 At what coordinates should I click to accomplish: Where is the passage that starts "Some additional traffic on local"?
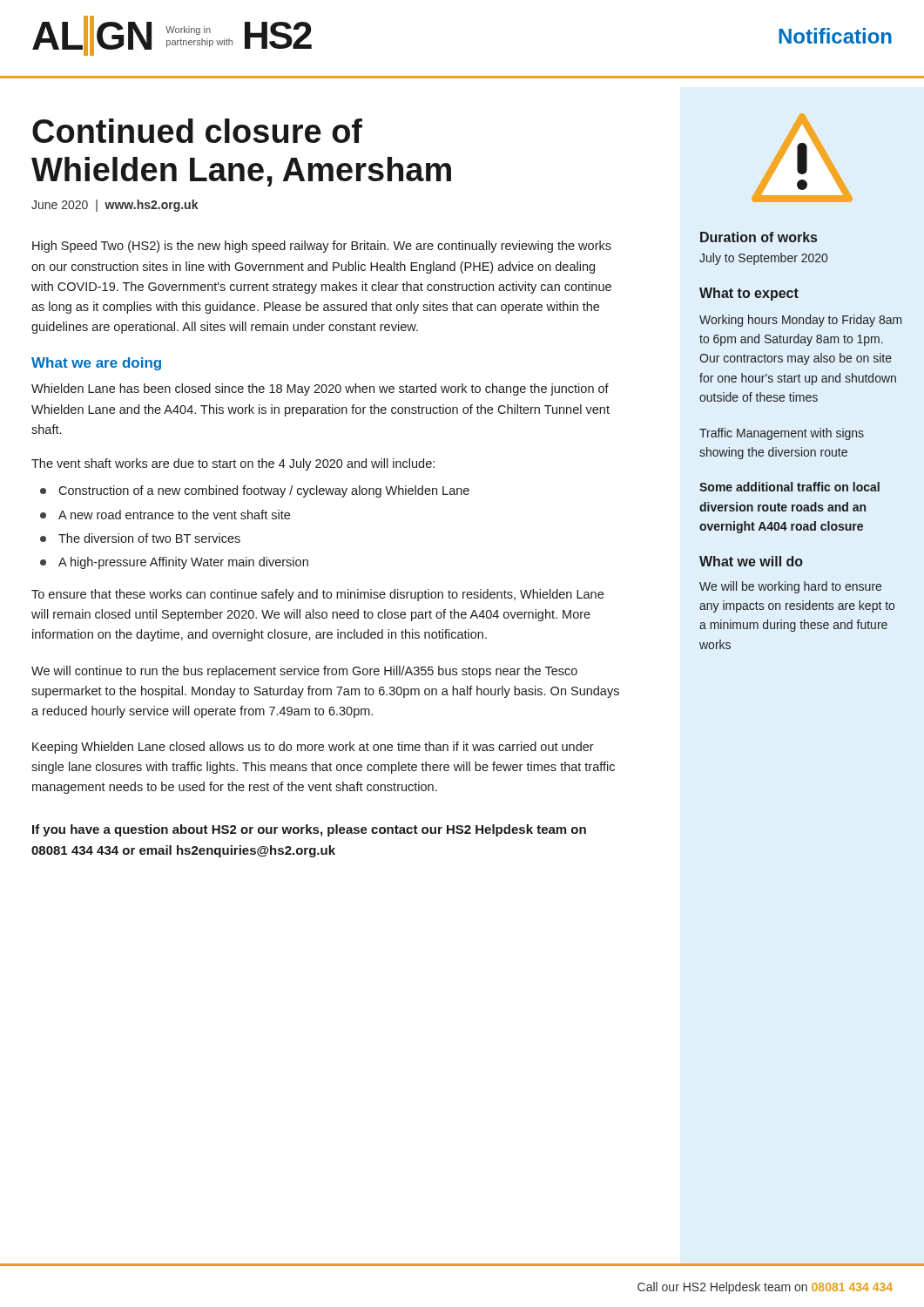(790, 507)
